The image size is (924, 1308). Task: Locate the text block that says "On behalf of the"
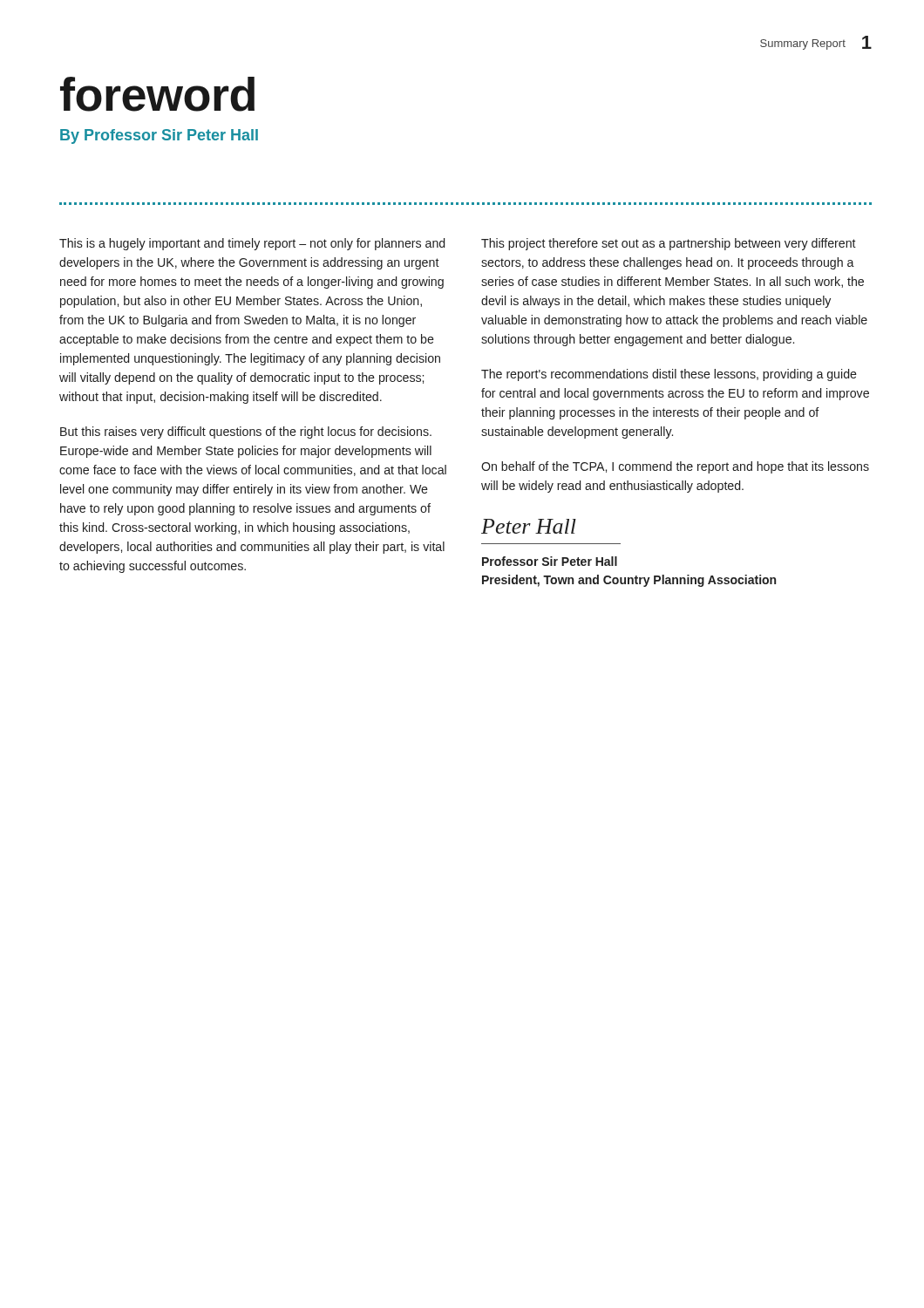tap(676, 476)
